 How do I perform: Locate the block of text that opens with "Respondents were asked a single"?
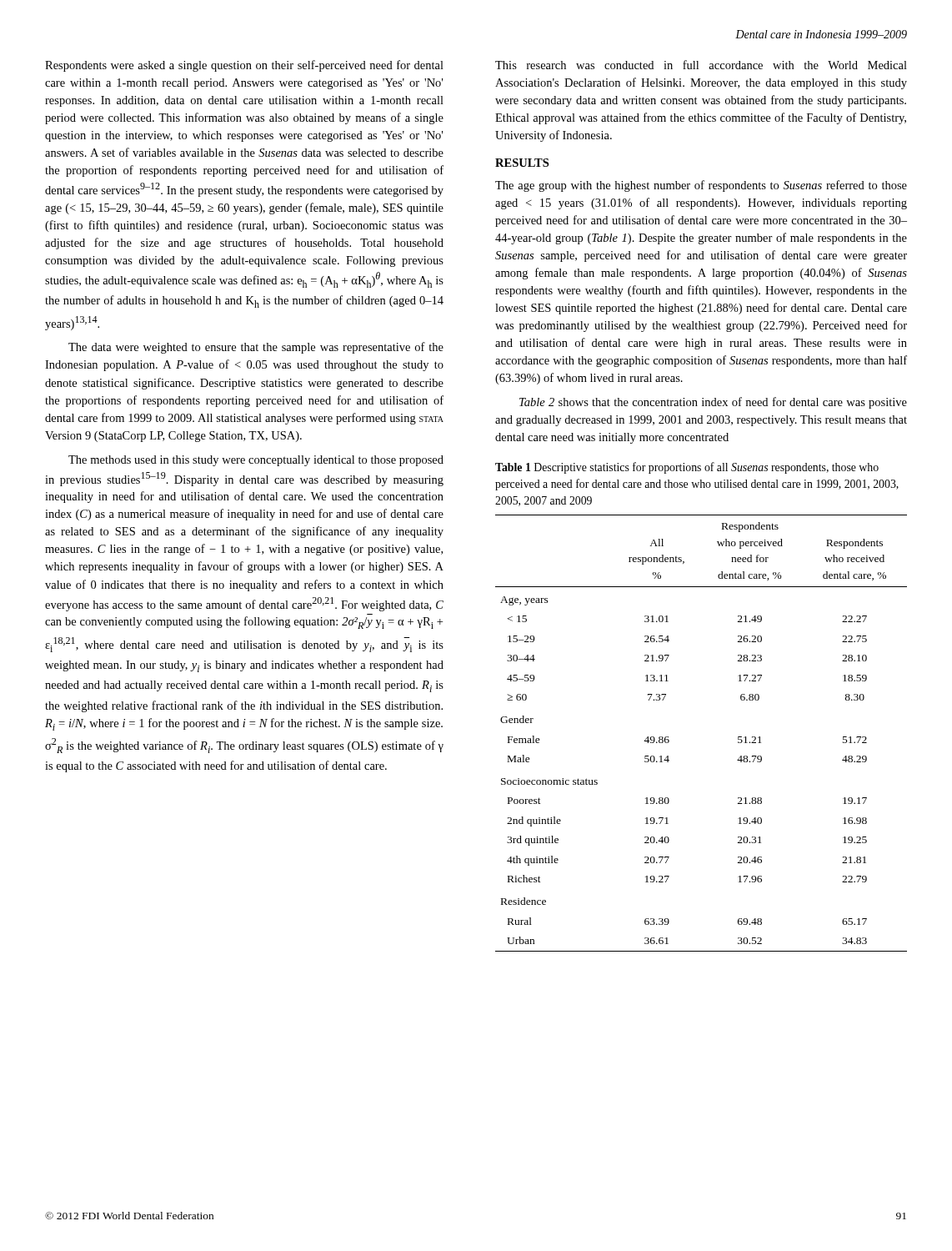244,416
